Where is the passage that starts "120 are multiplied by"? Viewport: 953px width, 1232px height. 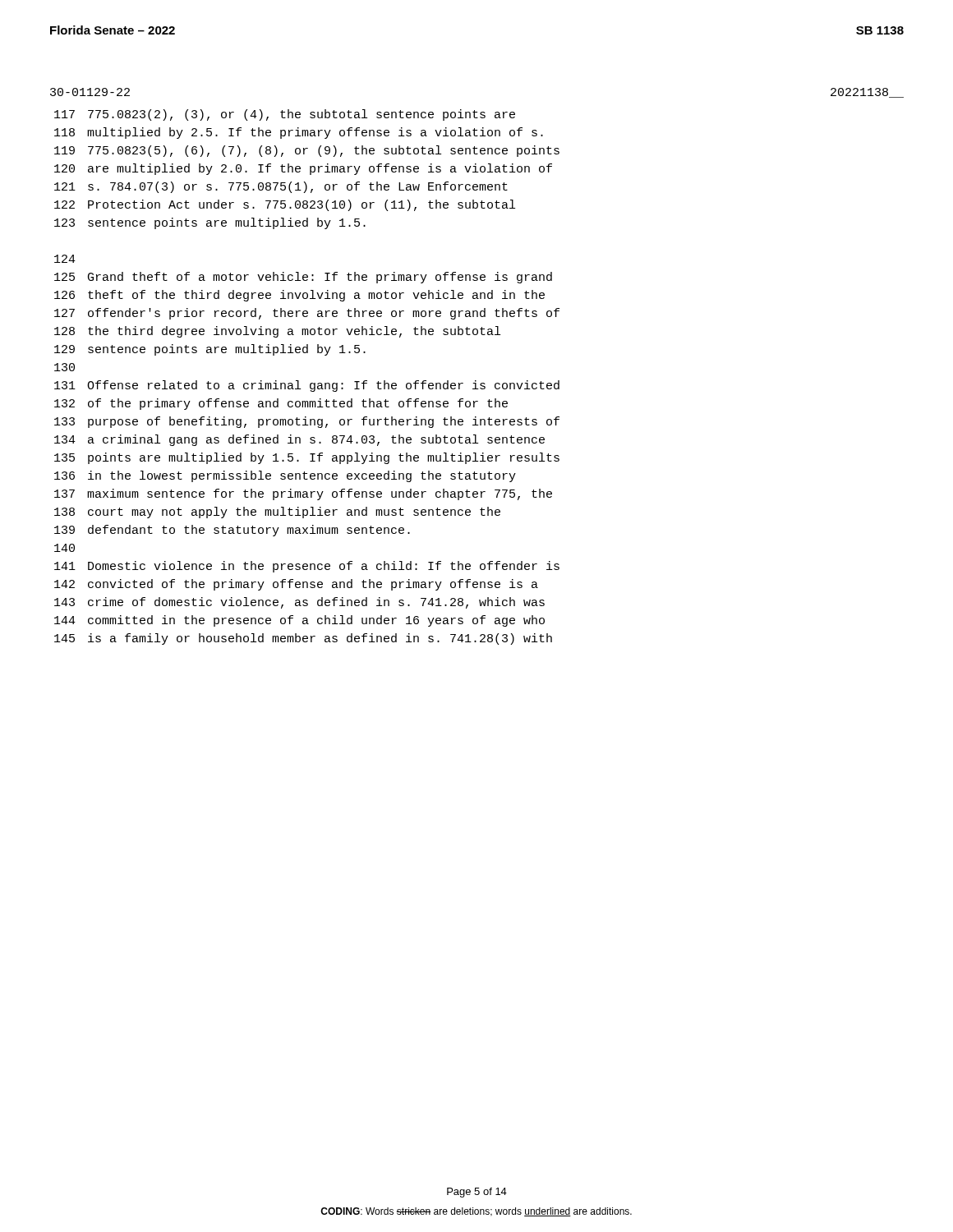pyautogui.click(x=476, y=170)
